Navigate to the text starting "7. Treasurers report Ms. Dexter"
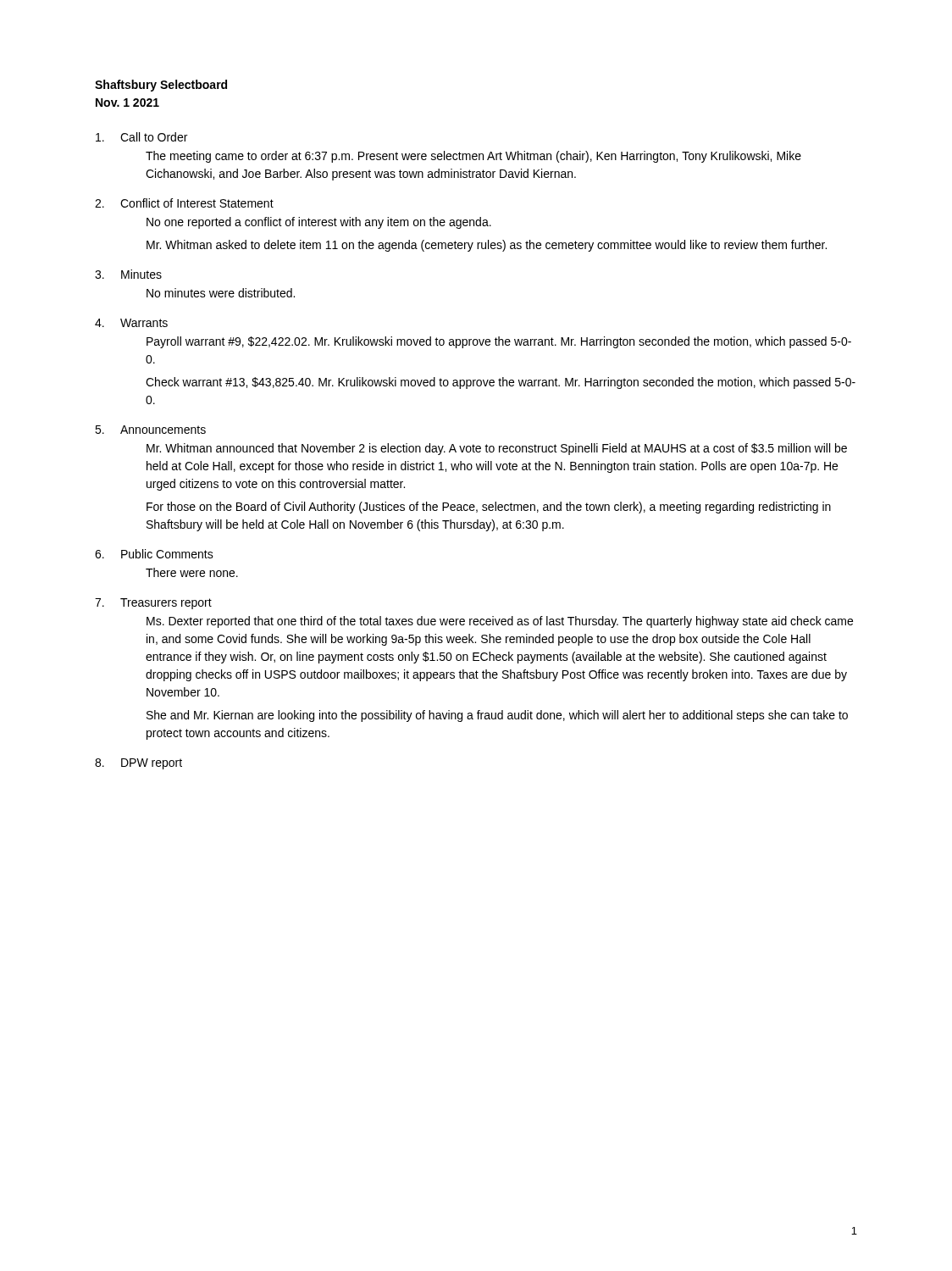Screen dimensions: 1271x952 (x=476, y=669)
